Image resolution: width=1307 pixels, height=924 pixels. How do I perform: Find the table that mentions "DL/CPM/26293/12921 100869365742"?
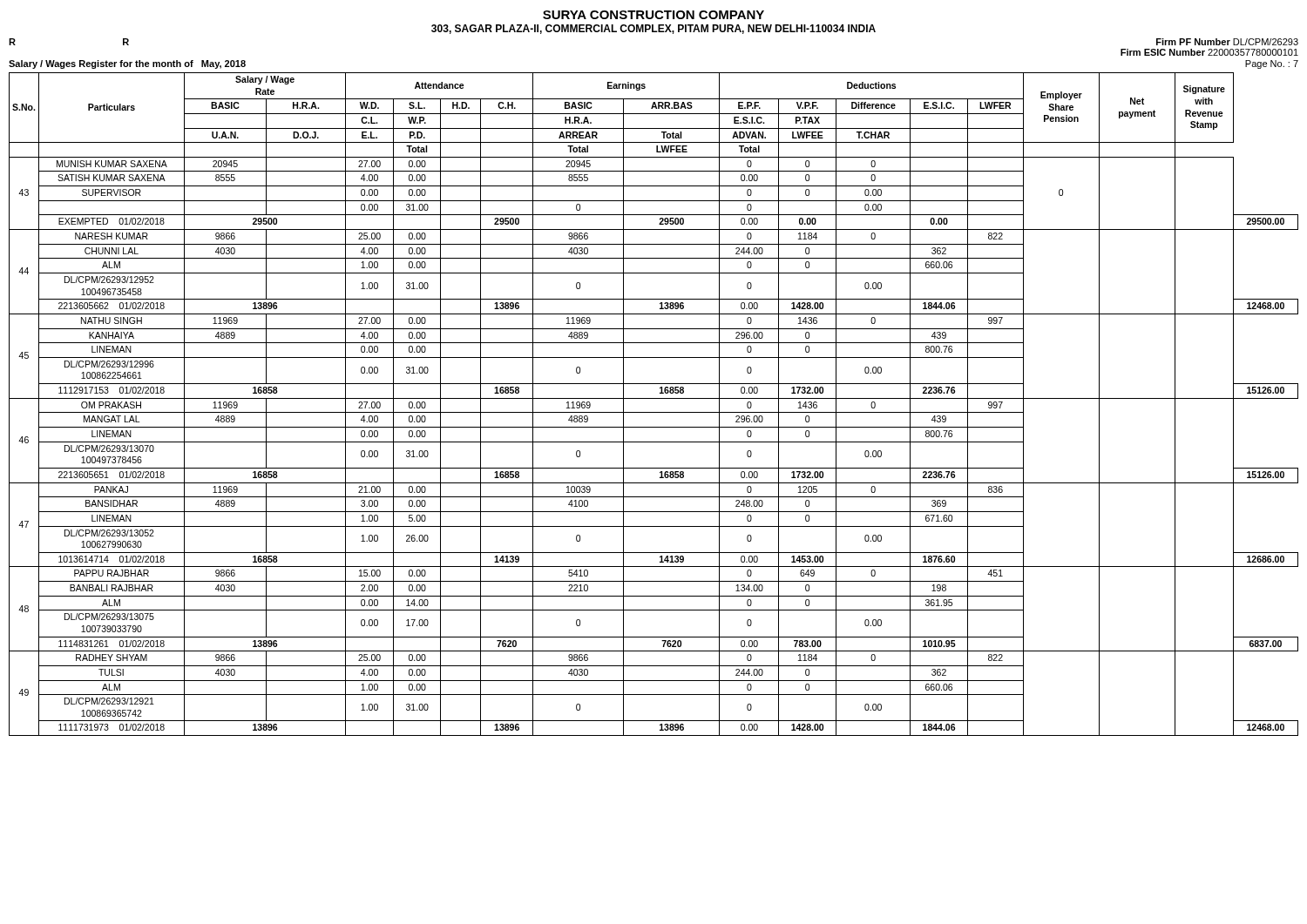tap(654, 404)
